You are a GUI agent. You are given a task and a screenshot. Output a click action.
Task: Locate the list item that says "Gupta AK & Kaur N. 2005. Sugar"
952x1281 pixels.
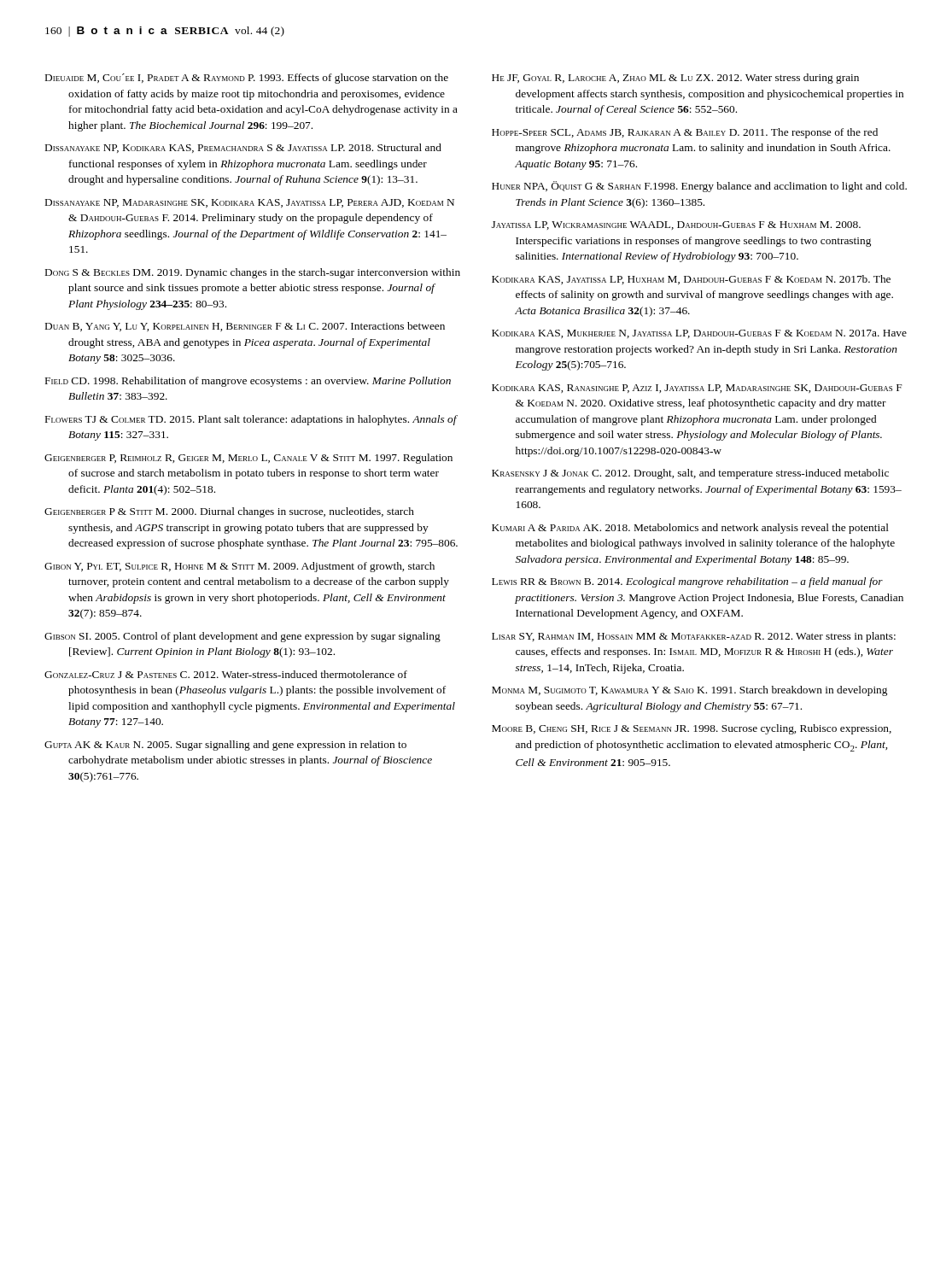238,760
